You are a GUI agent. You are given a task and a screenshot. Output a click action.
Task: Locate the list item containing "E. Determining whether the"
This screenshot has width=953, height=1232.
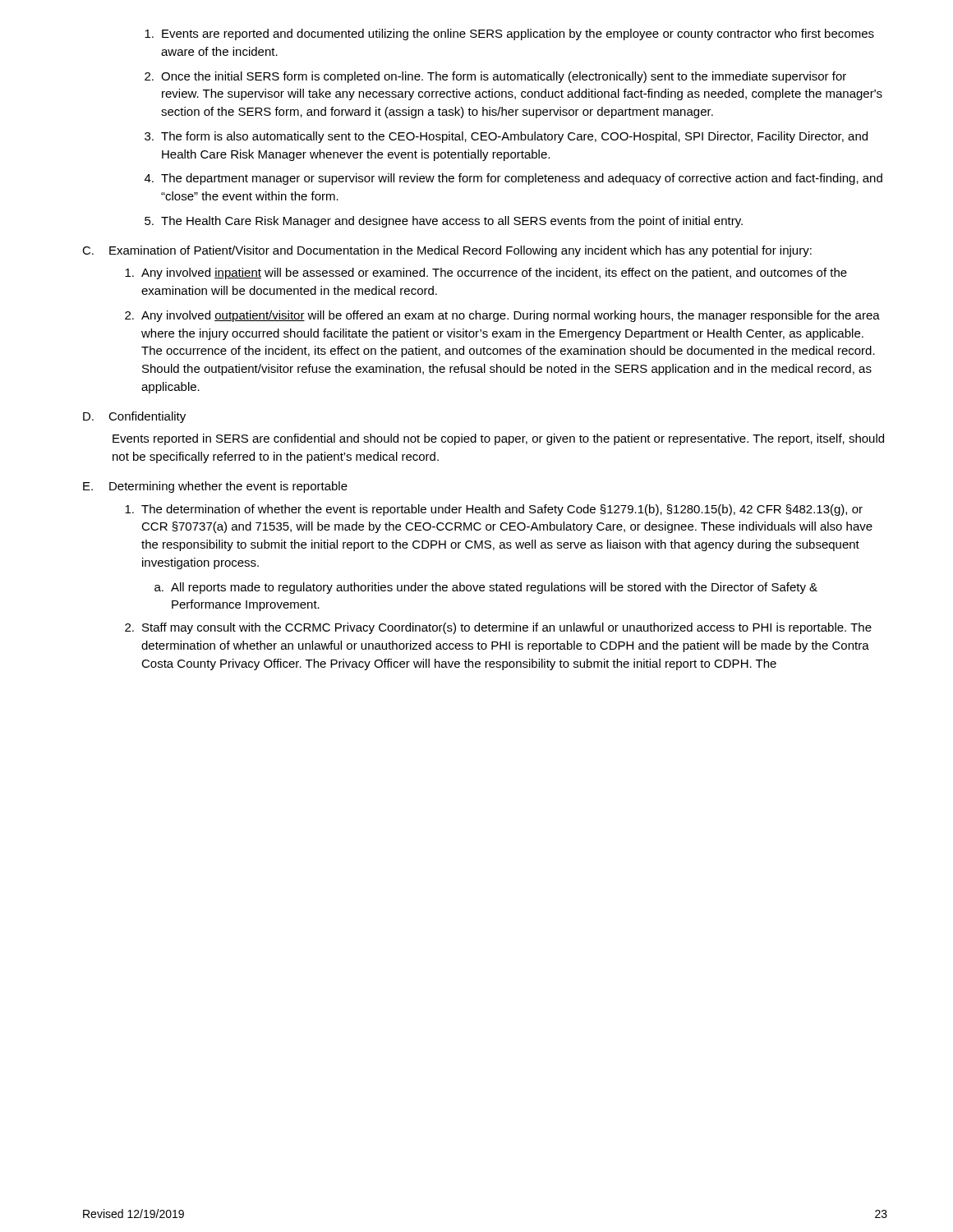coord(215,487)
